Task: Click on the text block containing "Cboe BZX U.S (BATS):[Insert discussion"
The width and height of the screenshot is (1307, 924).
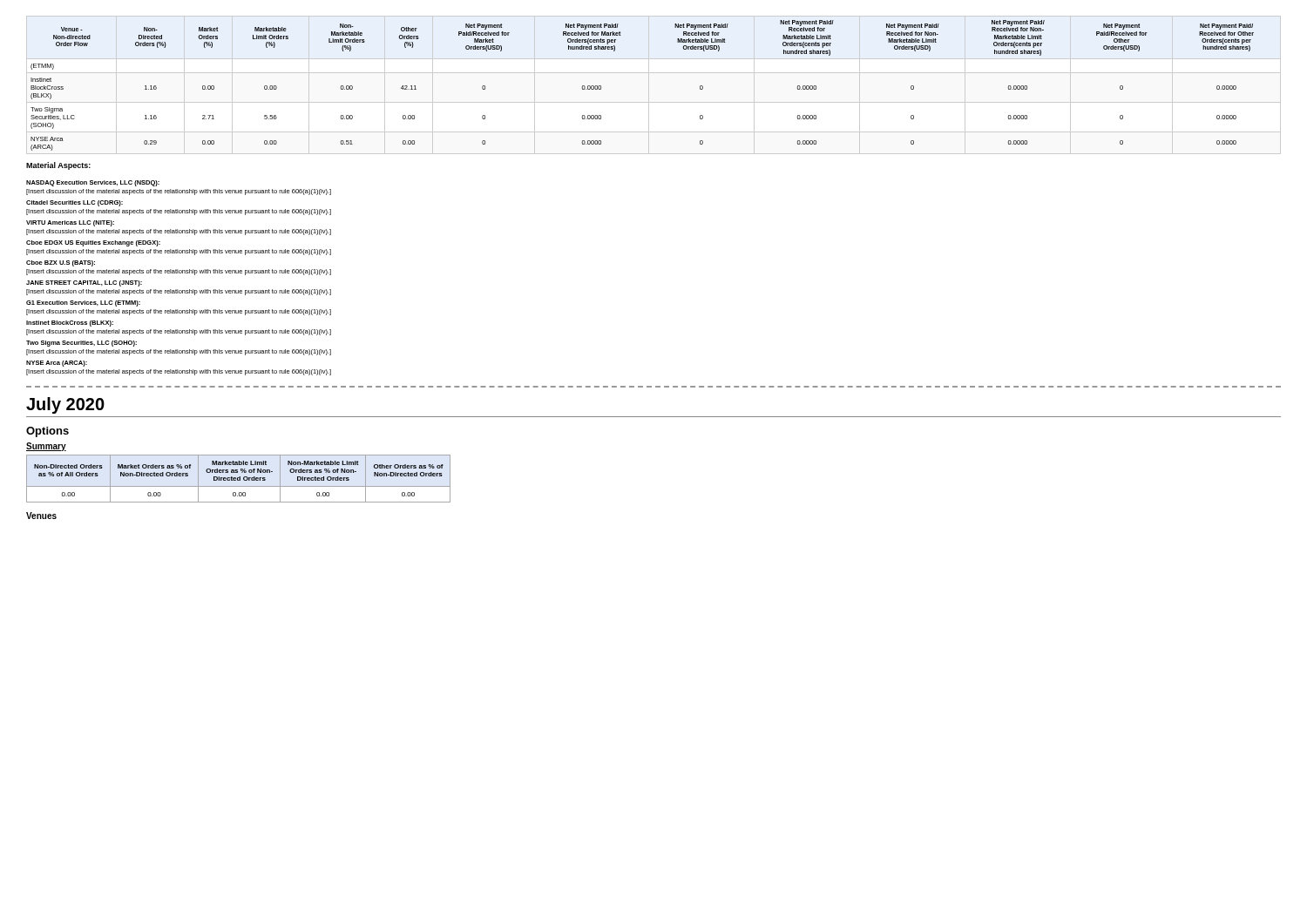Action: point(179,267)
